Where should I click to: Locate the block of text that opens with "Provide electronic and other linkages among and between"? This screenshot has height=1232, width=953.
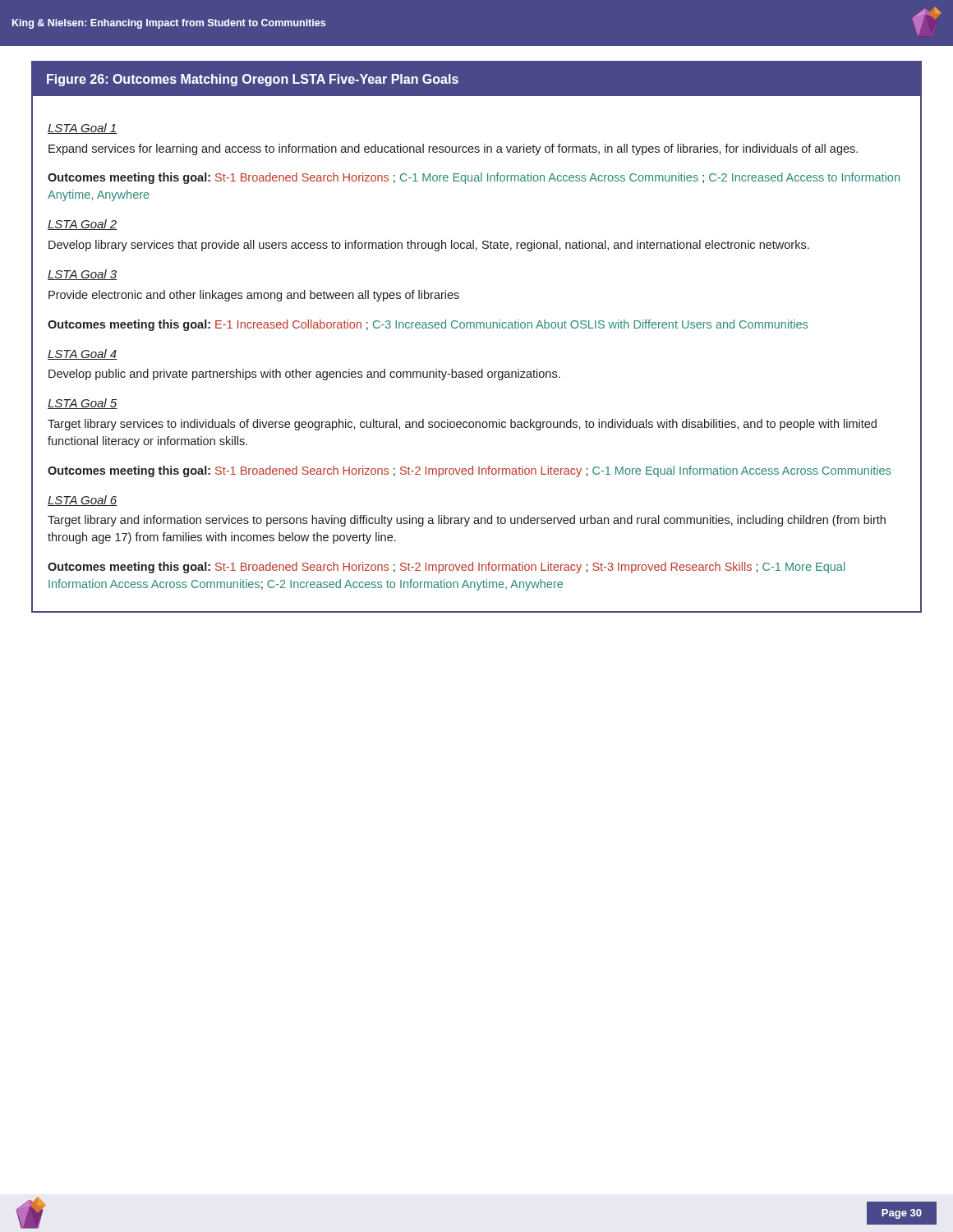[254, 295]
